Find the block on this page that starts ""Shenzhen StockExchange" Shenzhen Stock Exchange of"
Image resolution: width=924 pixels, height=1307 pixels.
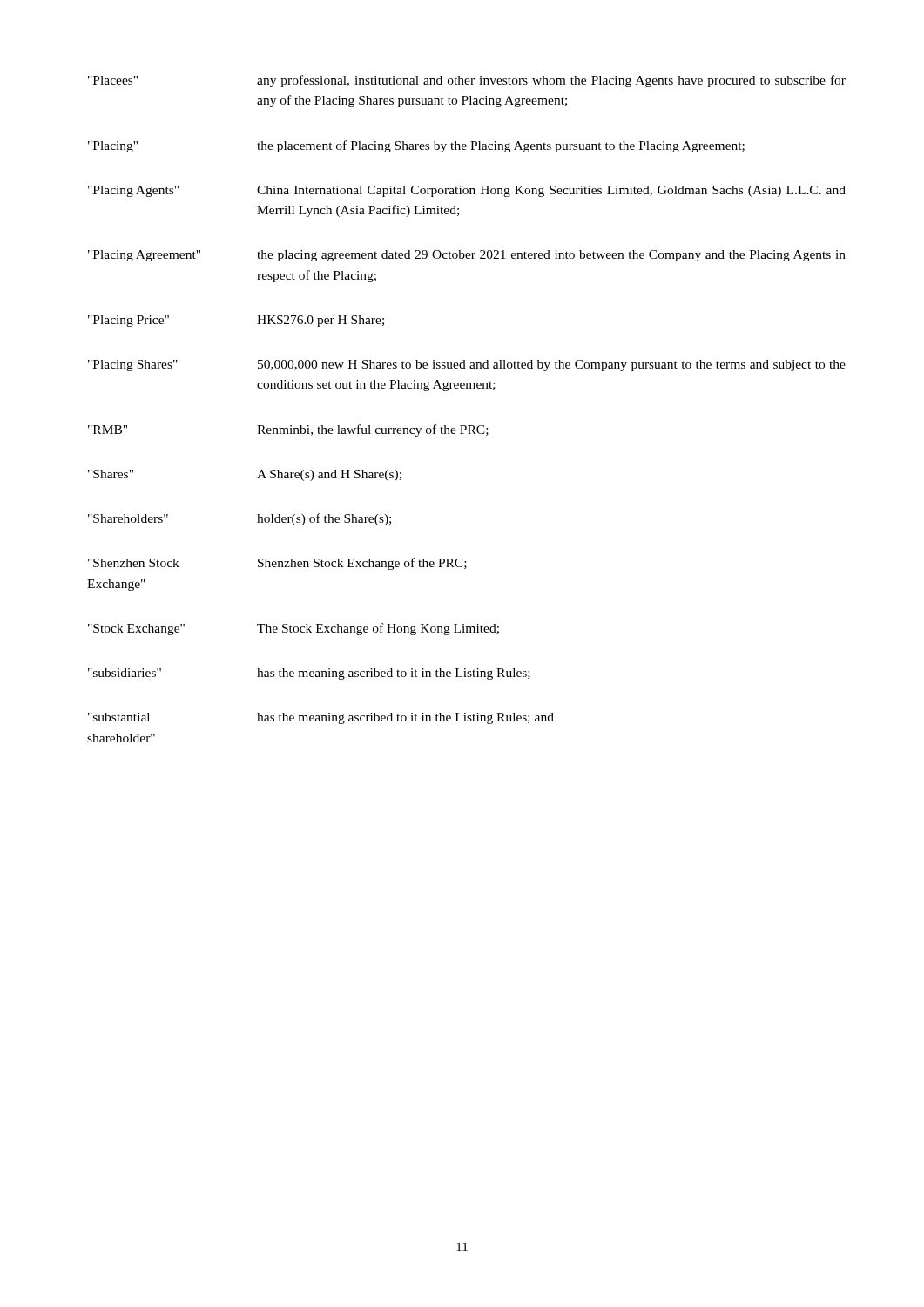[466, 573]
